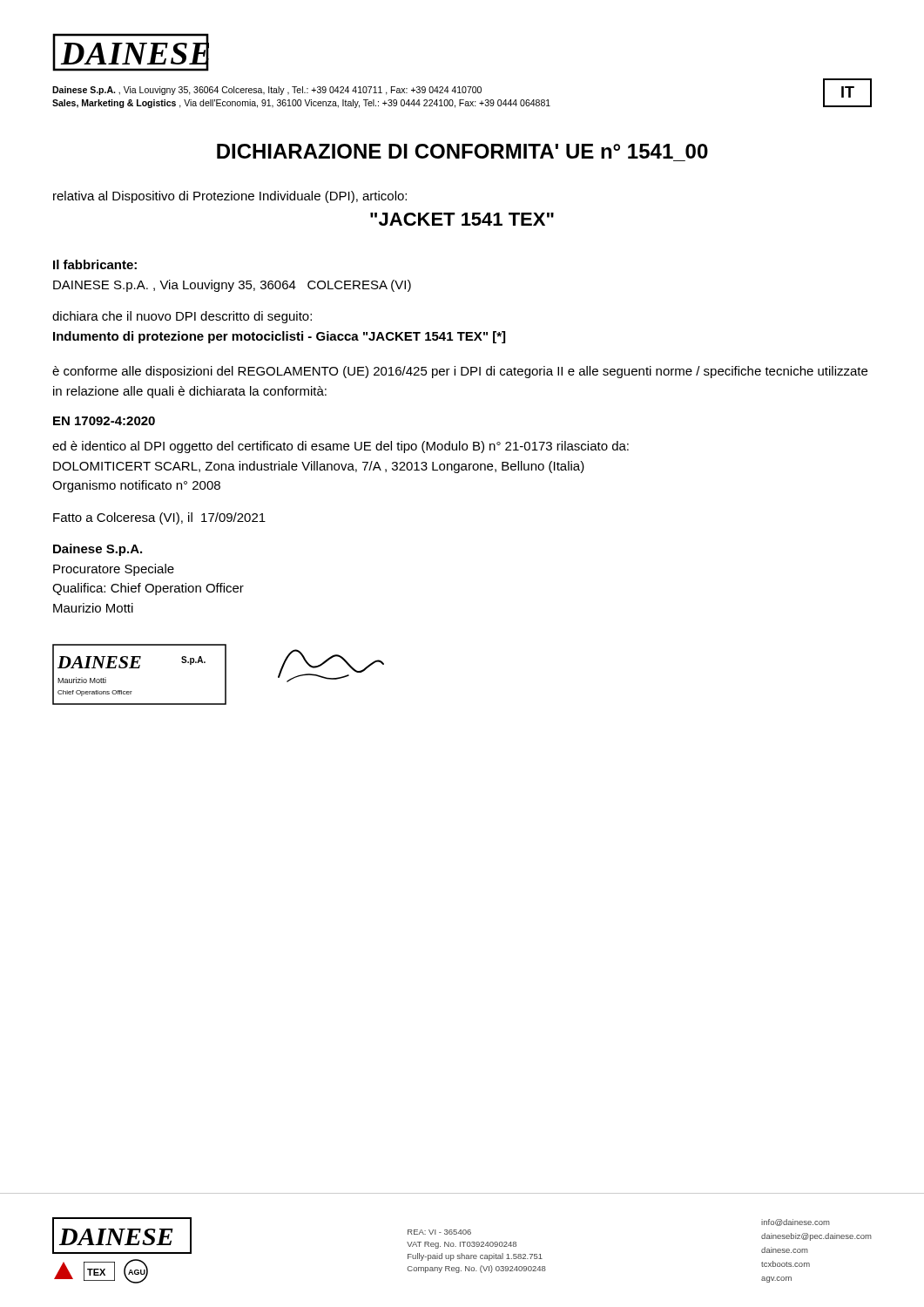
Task: Click on the text block containing "relativa al Dispositivo di Protezione Individuale (DPI),"
Action: [x=230, y=196]
